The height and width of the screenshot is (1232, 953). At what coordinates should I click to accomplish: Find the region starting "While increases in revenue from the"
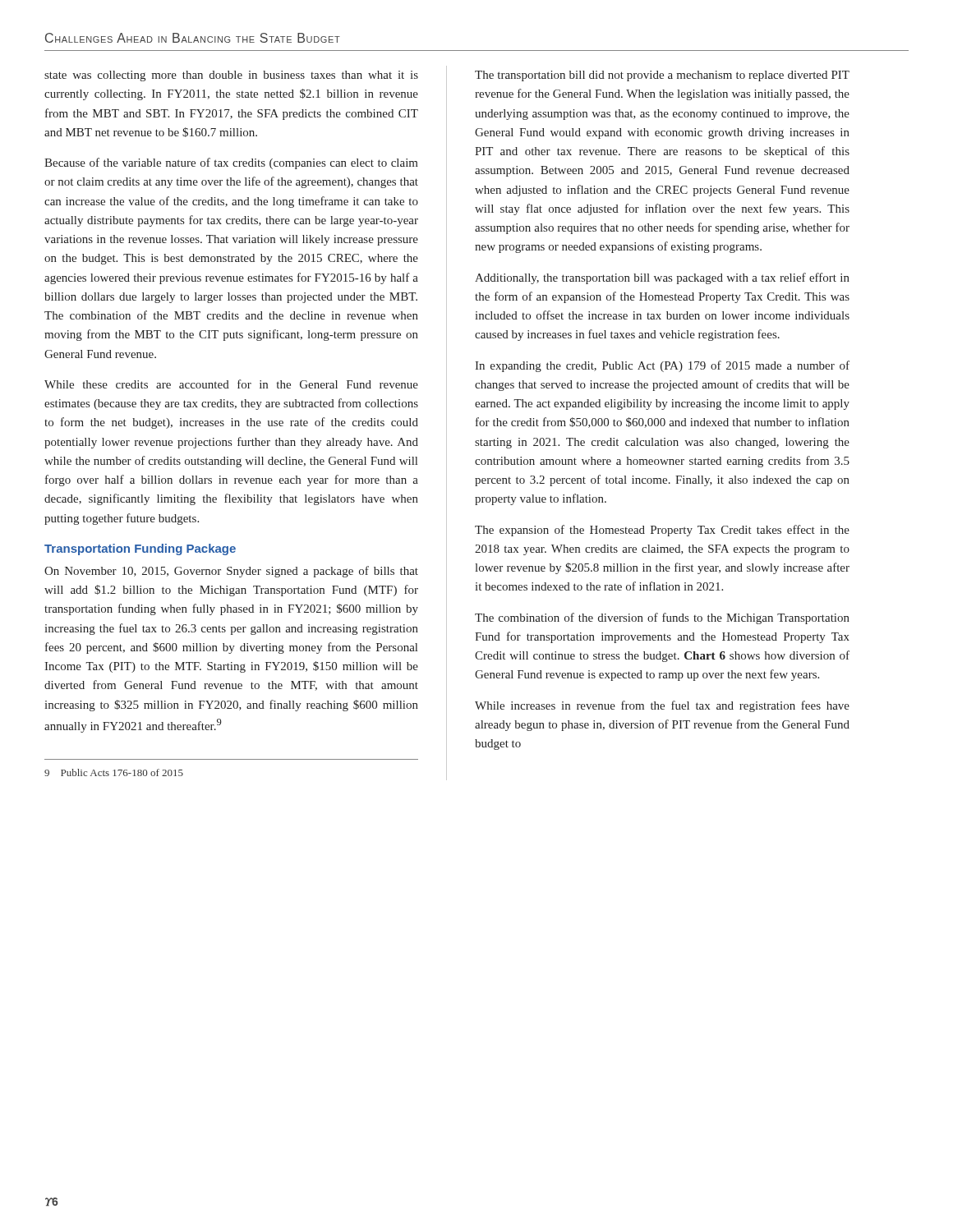662,724
